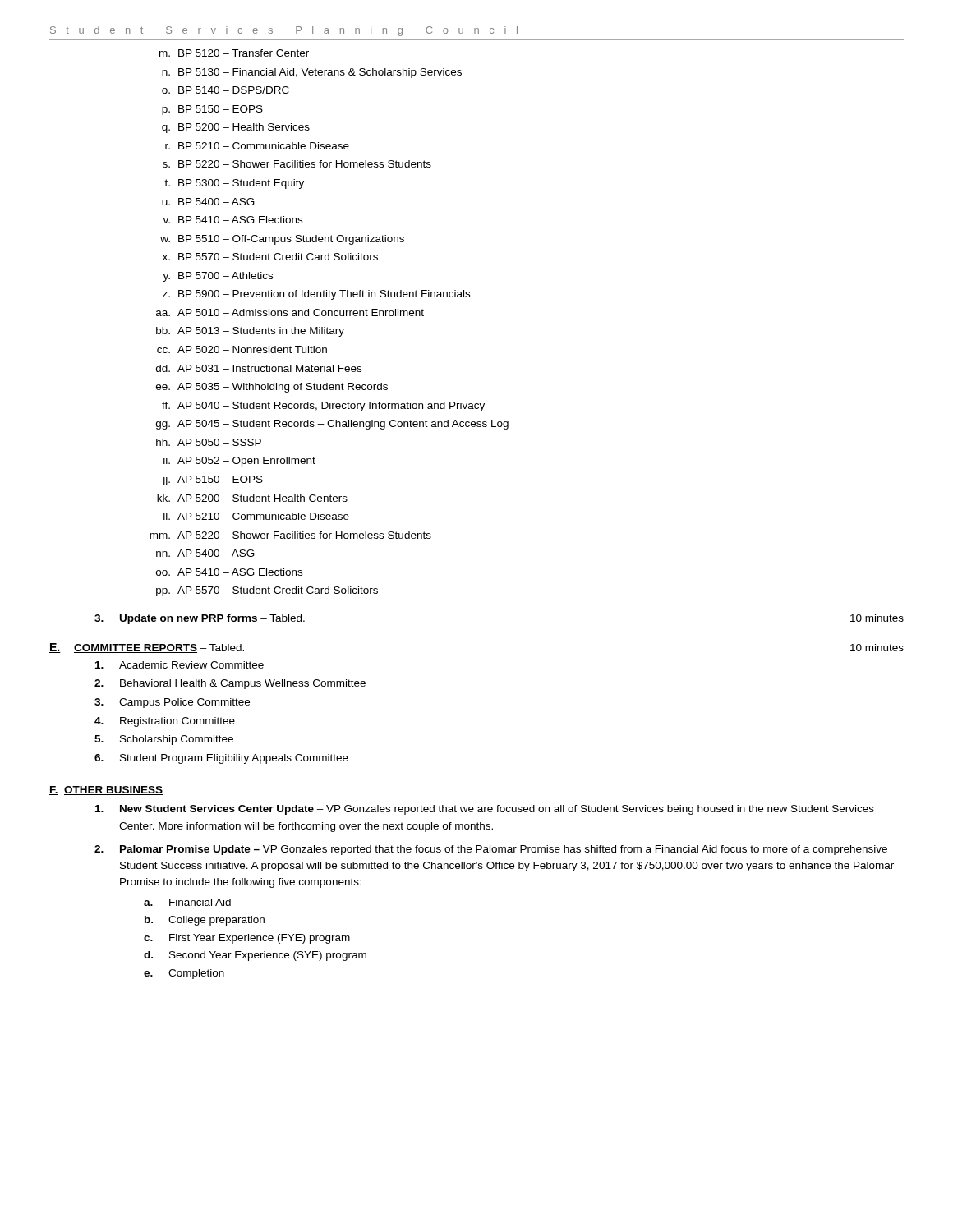Click the passage that begins "s.BP 5220 – Shower Facilities for"

(281, 164)
